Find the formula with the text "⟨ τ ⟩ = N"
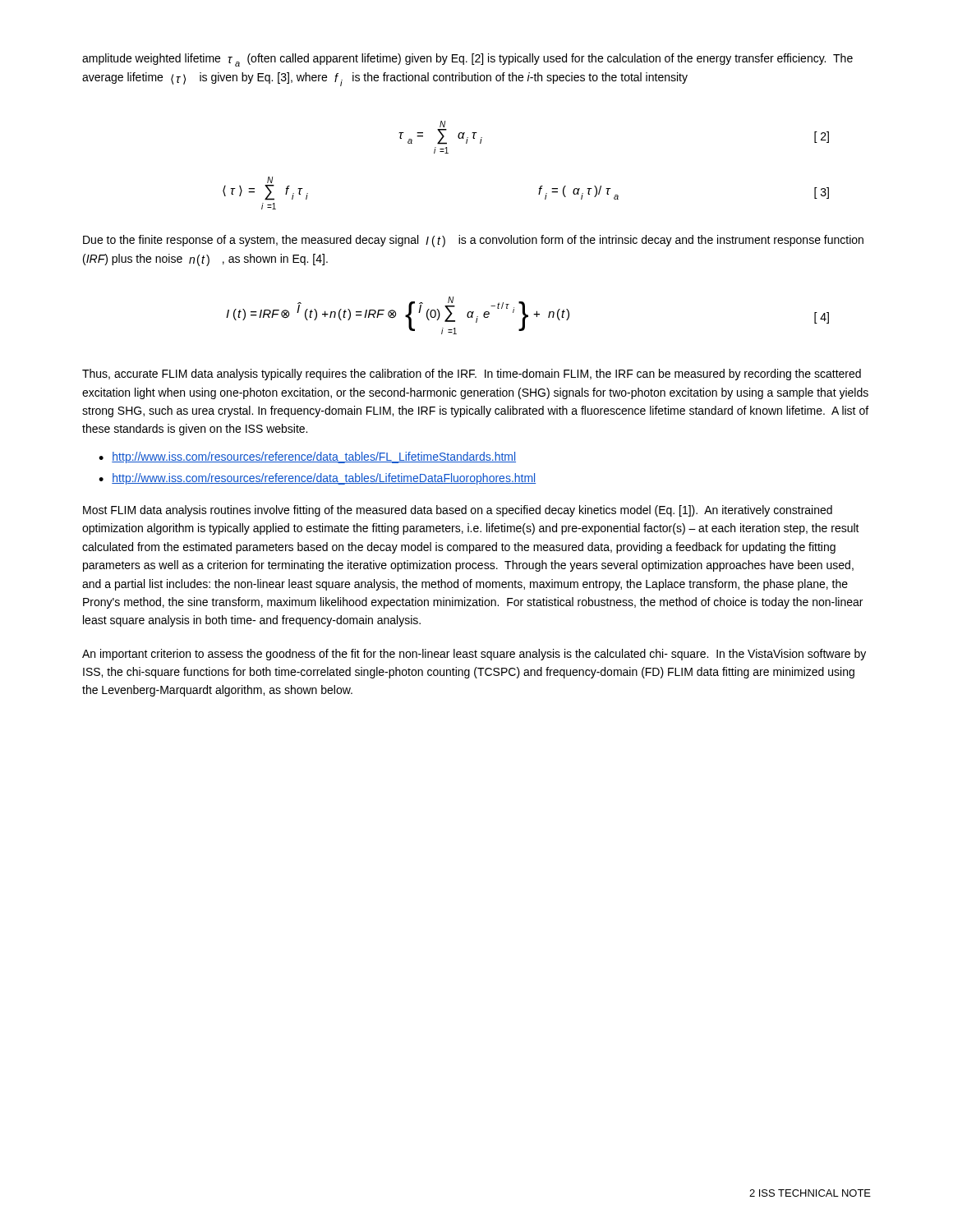The width and height of the screenshot is (953, 1232). point(270,180)
